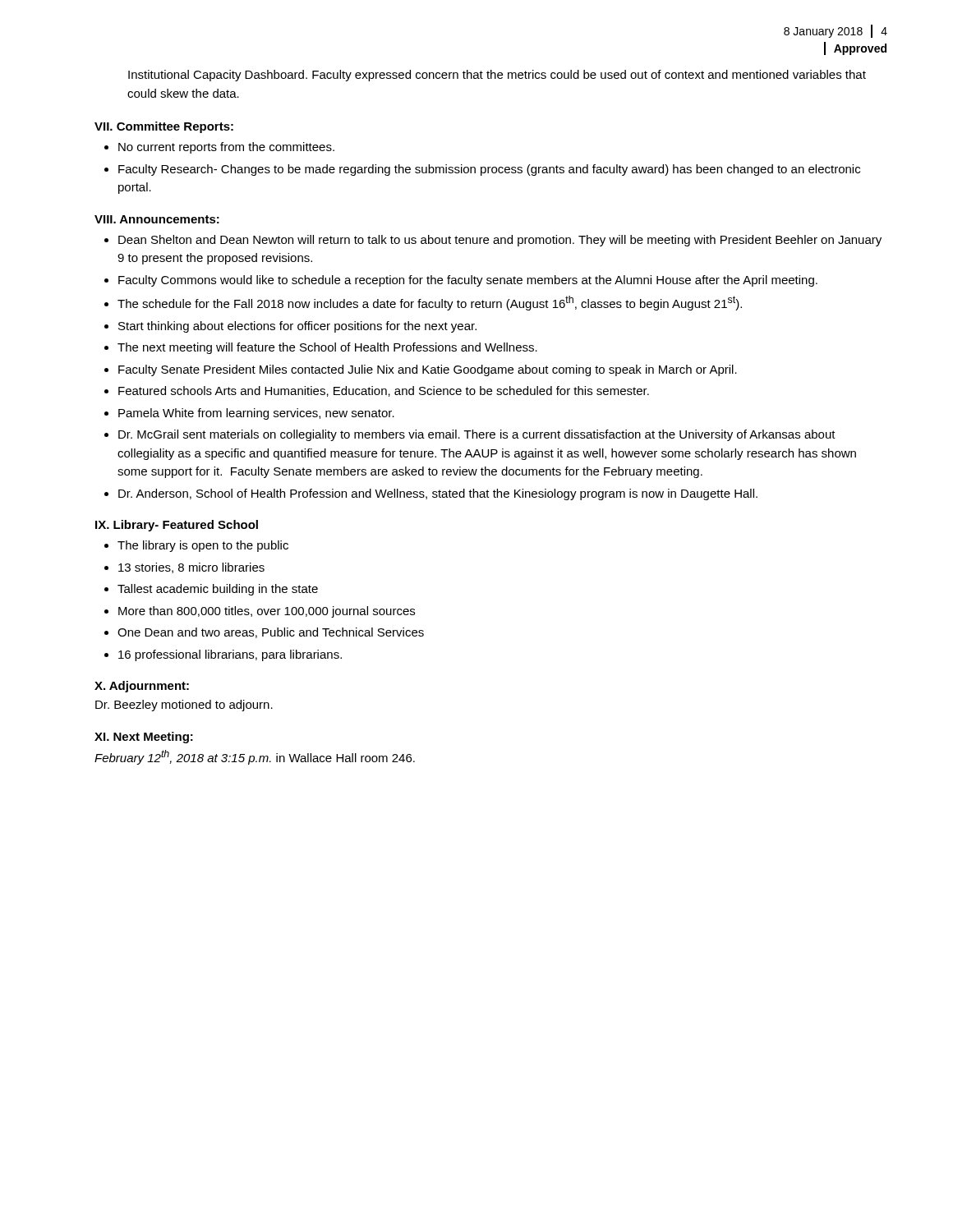Screen dimensions: 1232x953
Task: Select the text block containing "February 12th, 2018 at"
Action: 255,756
